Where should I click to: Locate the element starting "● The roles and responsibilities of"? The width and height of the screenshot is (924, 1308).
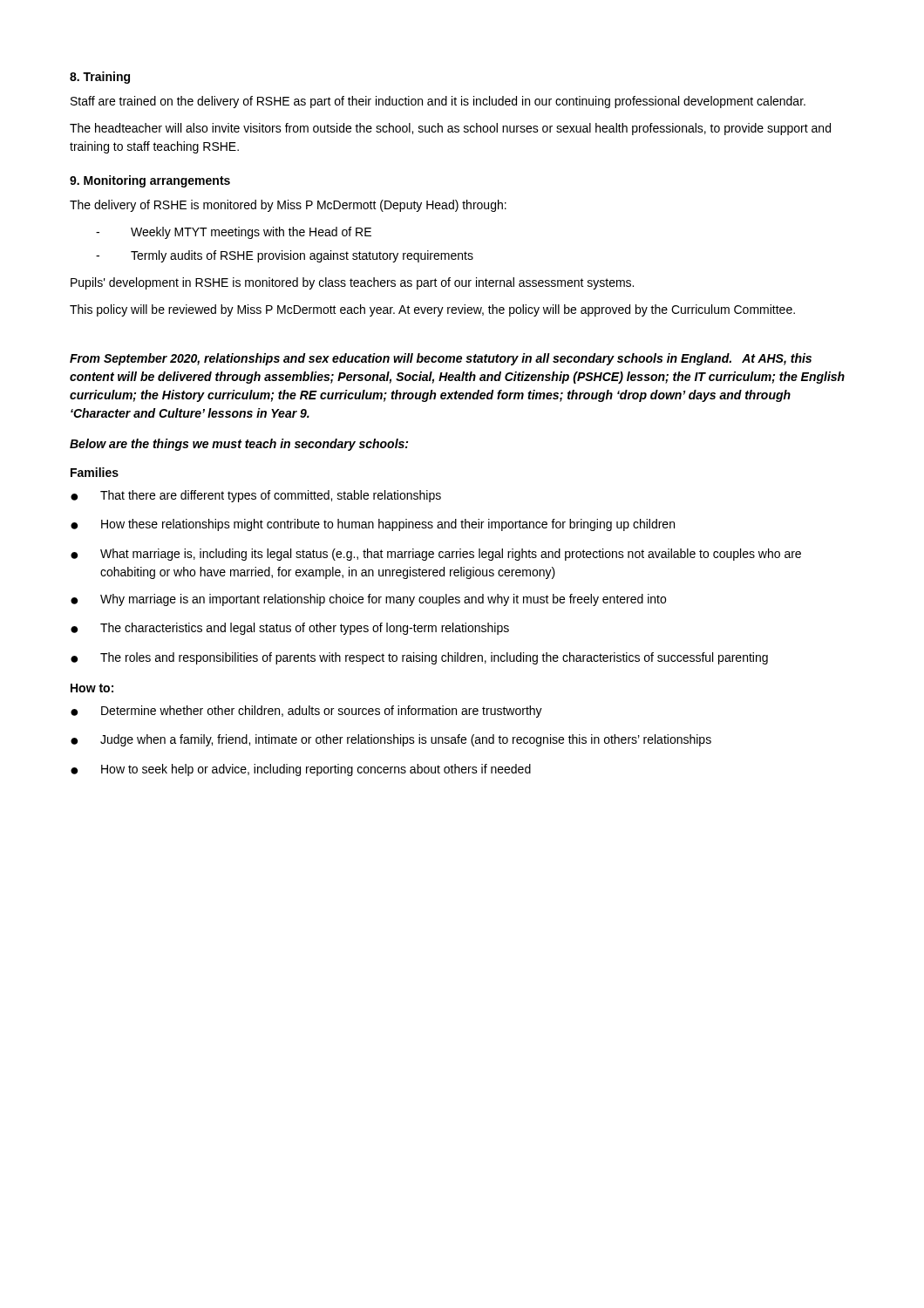(x=419, y=659)
